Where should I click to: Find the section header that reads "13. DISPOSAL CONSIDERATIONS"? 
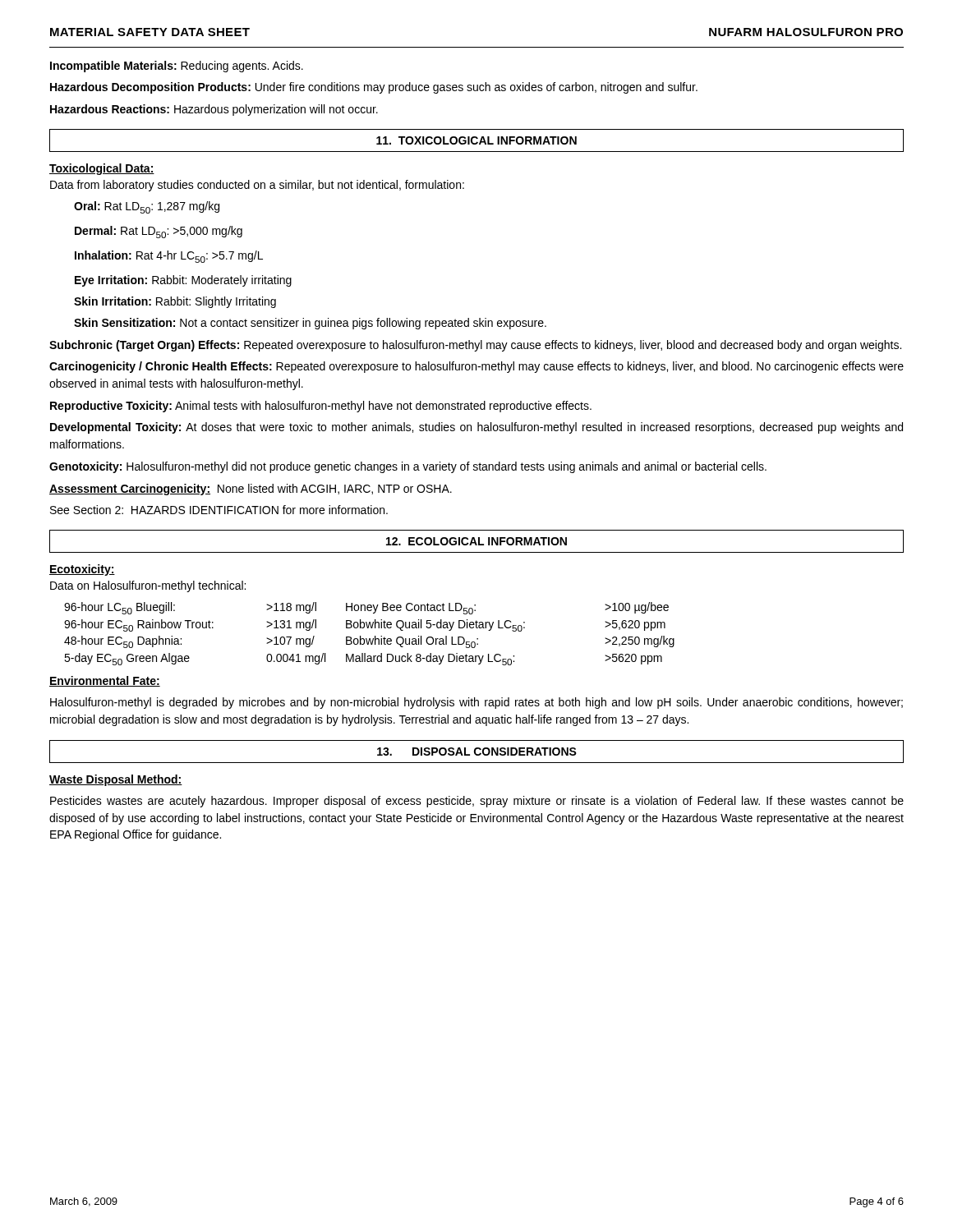pos(476,751)
